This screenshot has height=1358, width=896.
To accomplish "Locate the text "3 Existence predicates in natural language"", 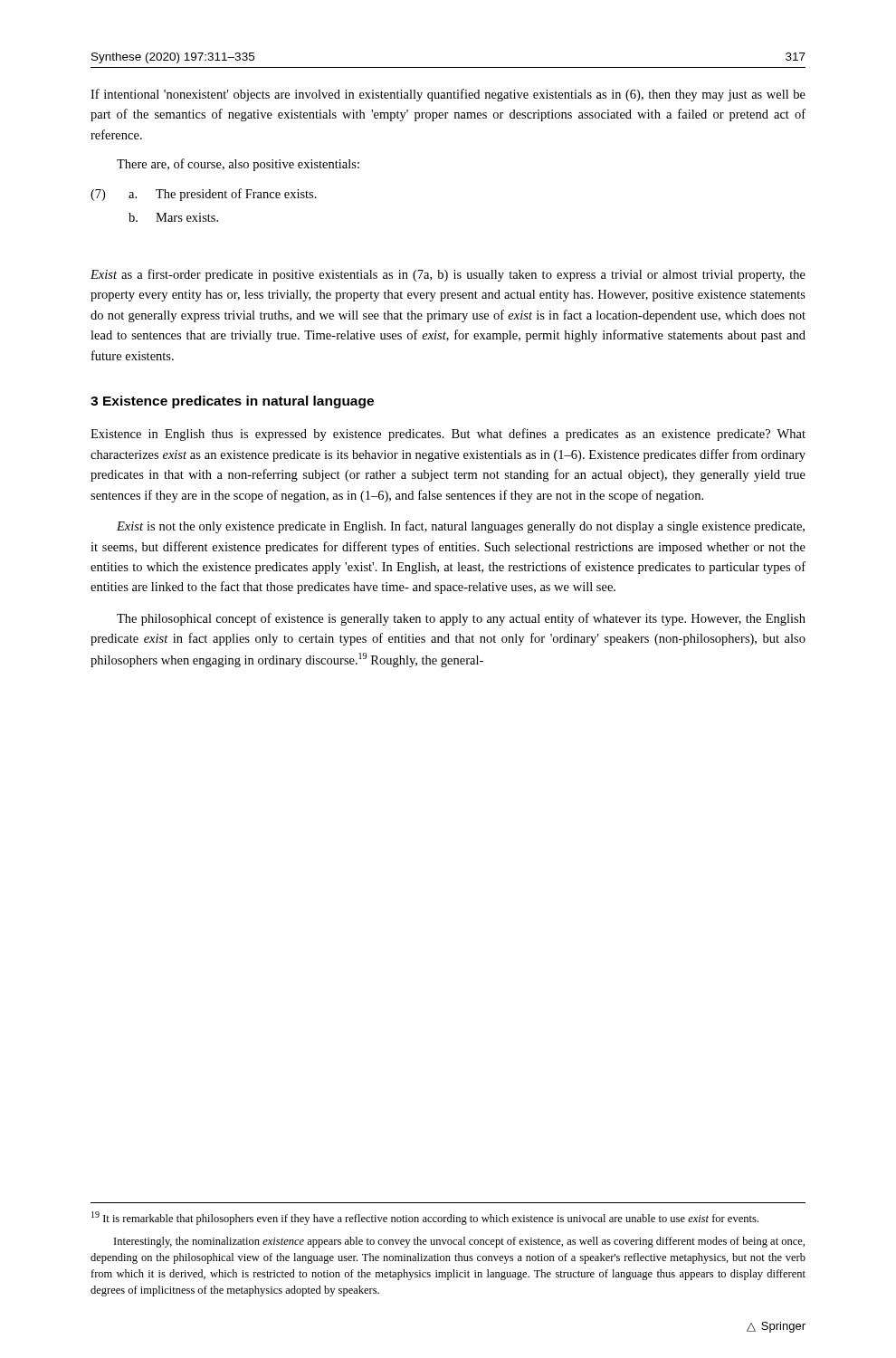I will (x=232, y=401).
